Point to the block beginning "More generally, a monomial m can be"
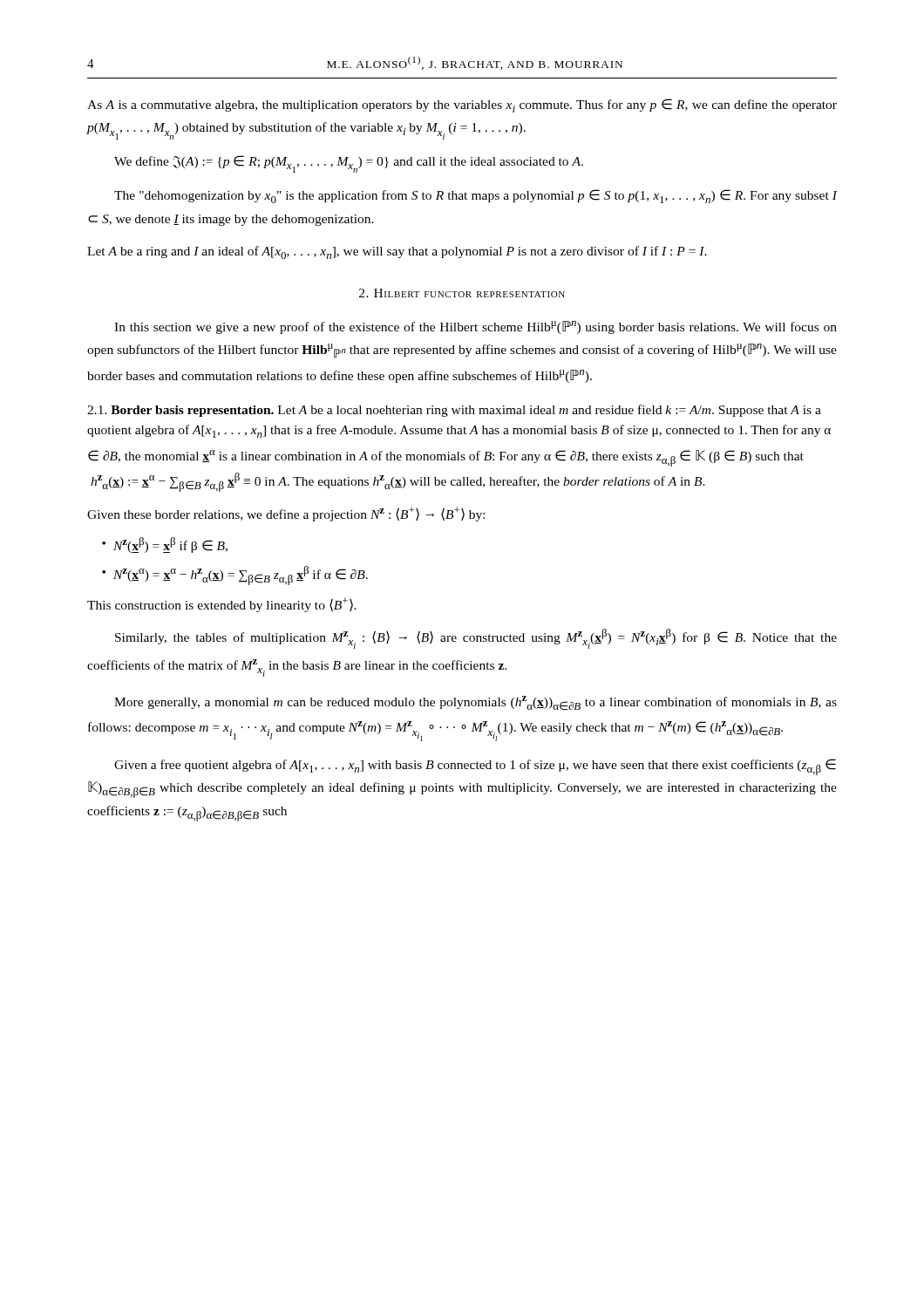 [462, 717]
